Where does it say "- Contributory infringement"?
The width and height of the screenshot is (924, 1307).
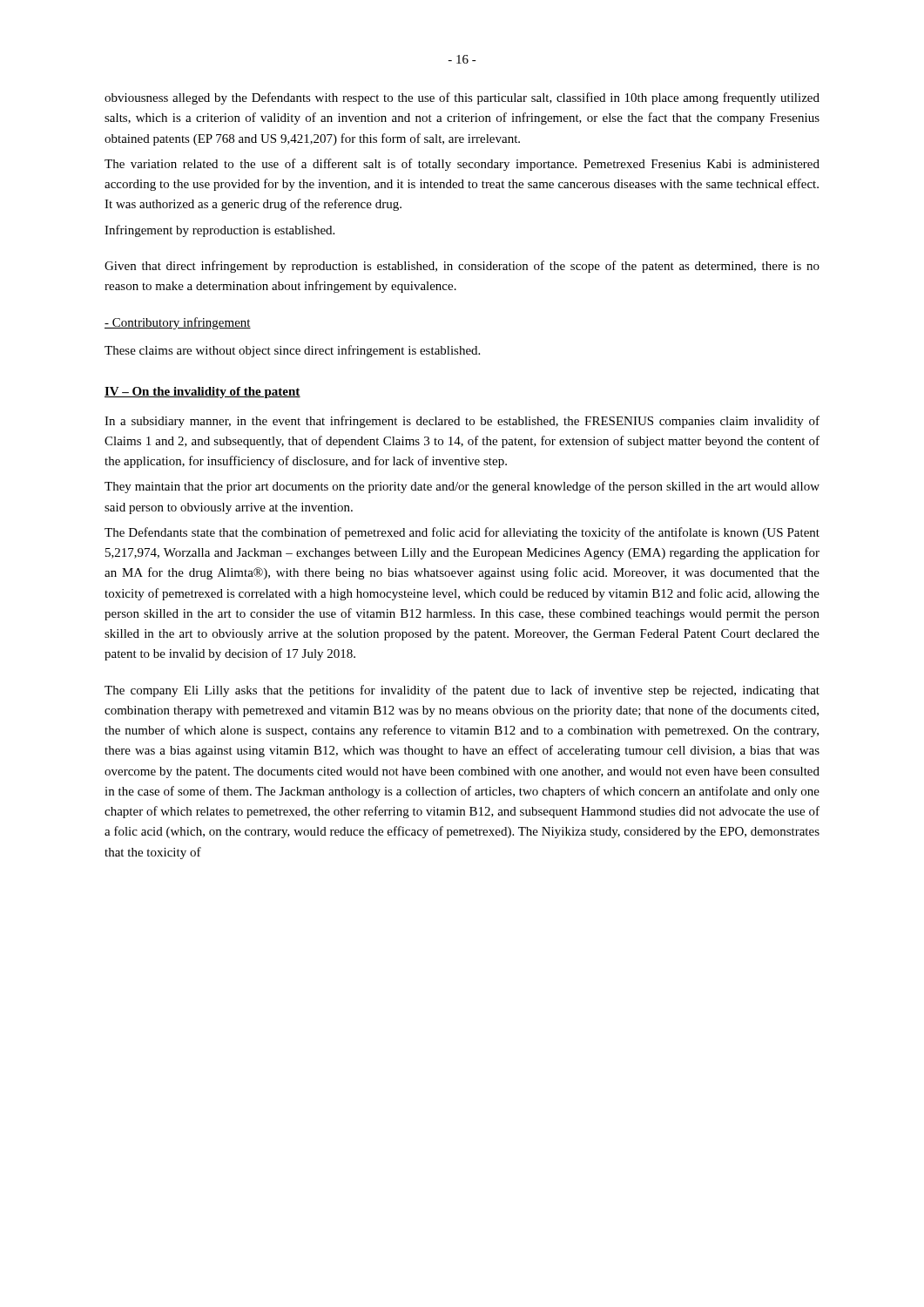pos(177,323)
